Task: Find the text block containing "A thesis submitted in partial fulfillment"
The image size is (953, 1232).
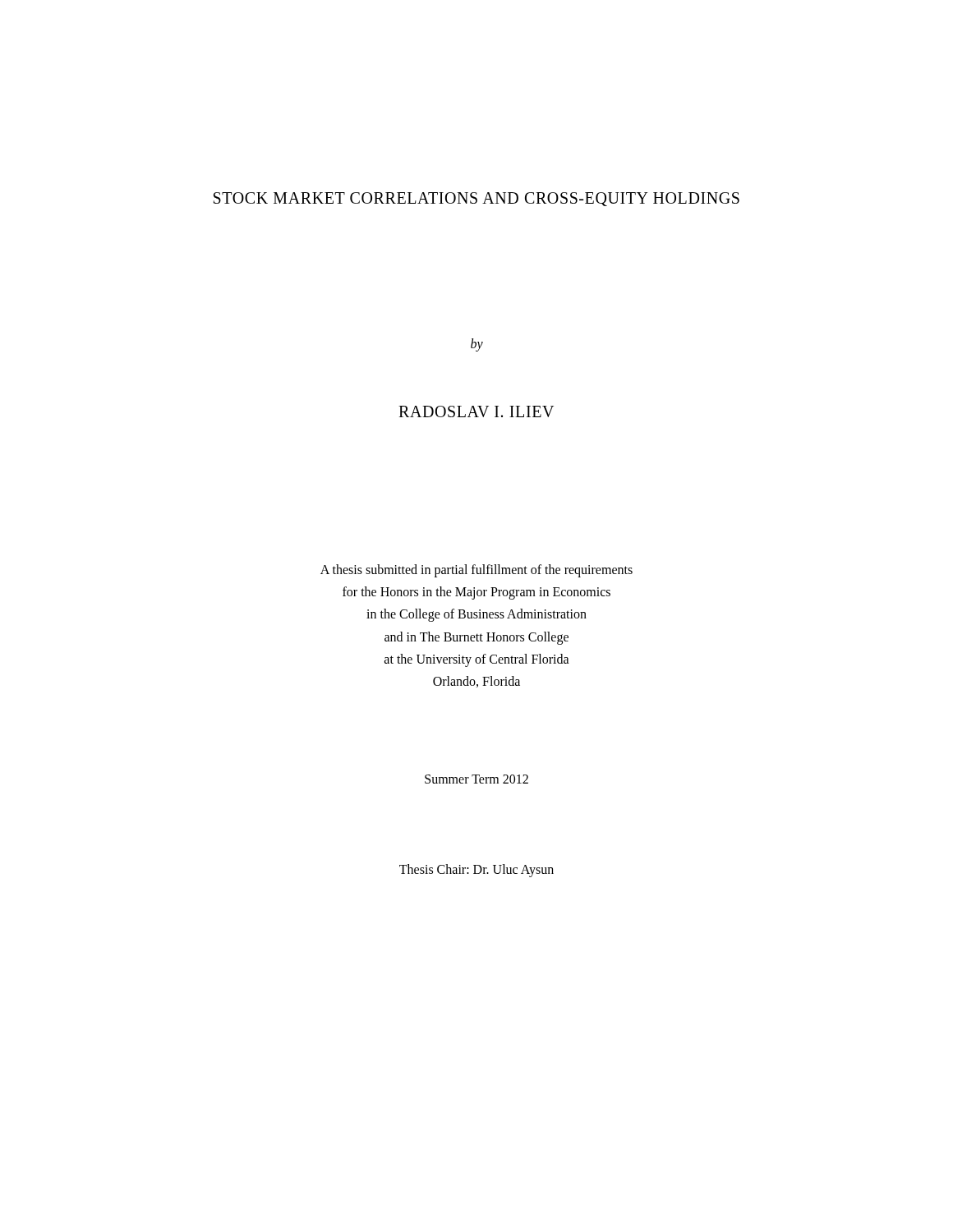Action: click(476, 625)
